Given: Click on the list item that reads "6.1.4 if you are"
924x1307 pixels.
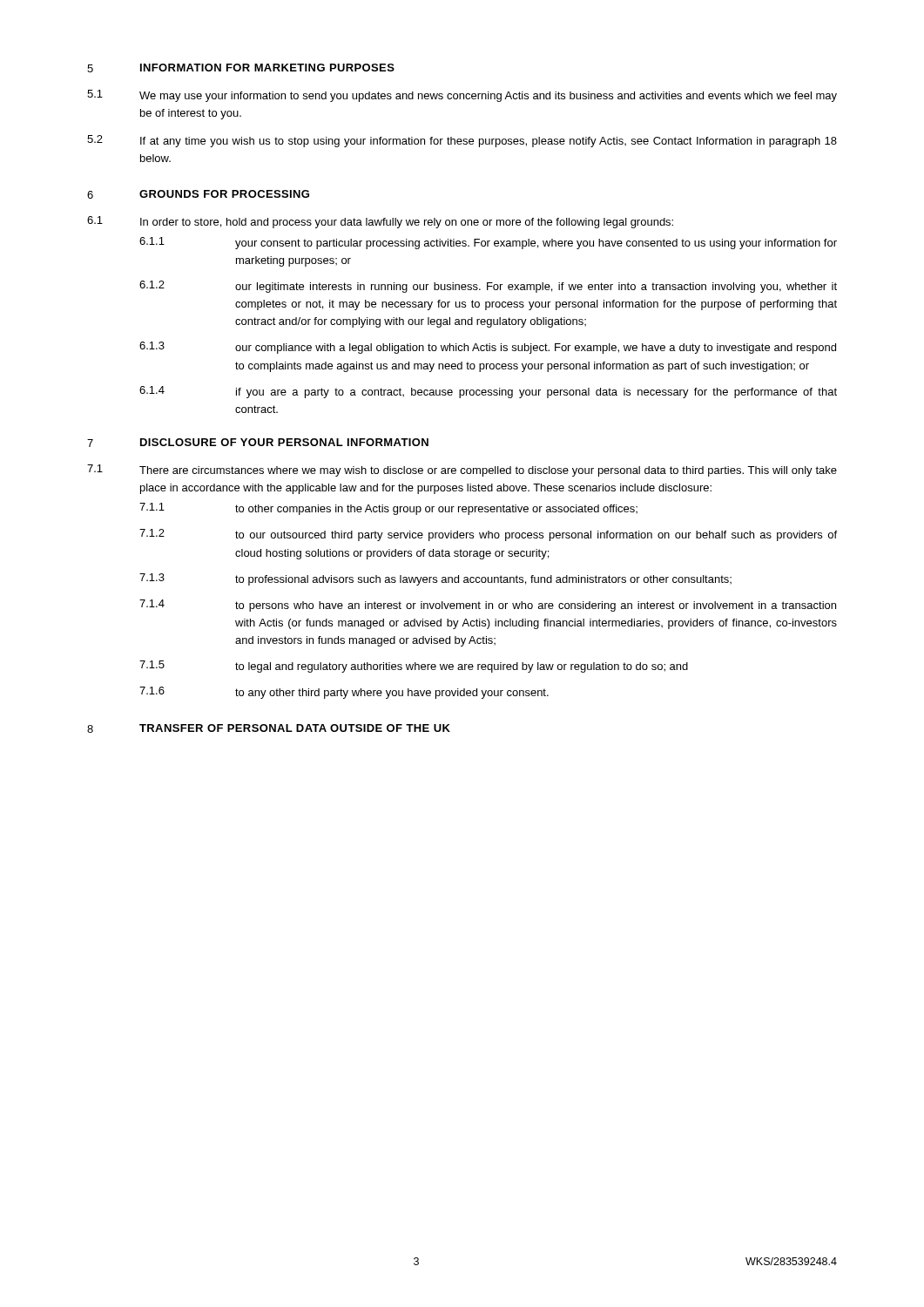Looking at the screenshot, I should coord(462,401).
